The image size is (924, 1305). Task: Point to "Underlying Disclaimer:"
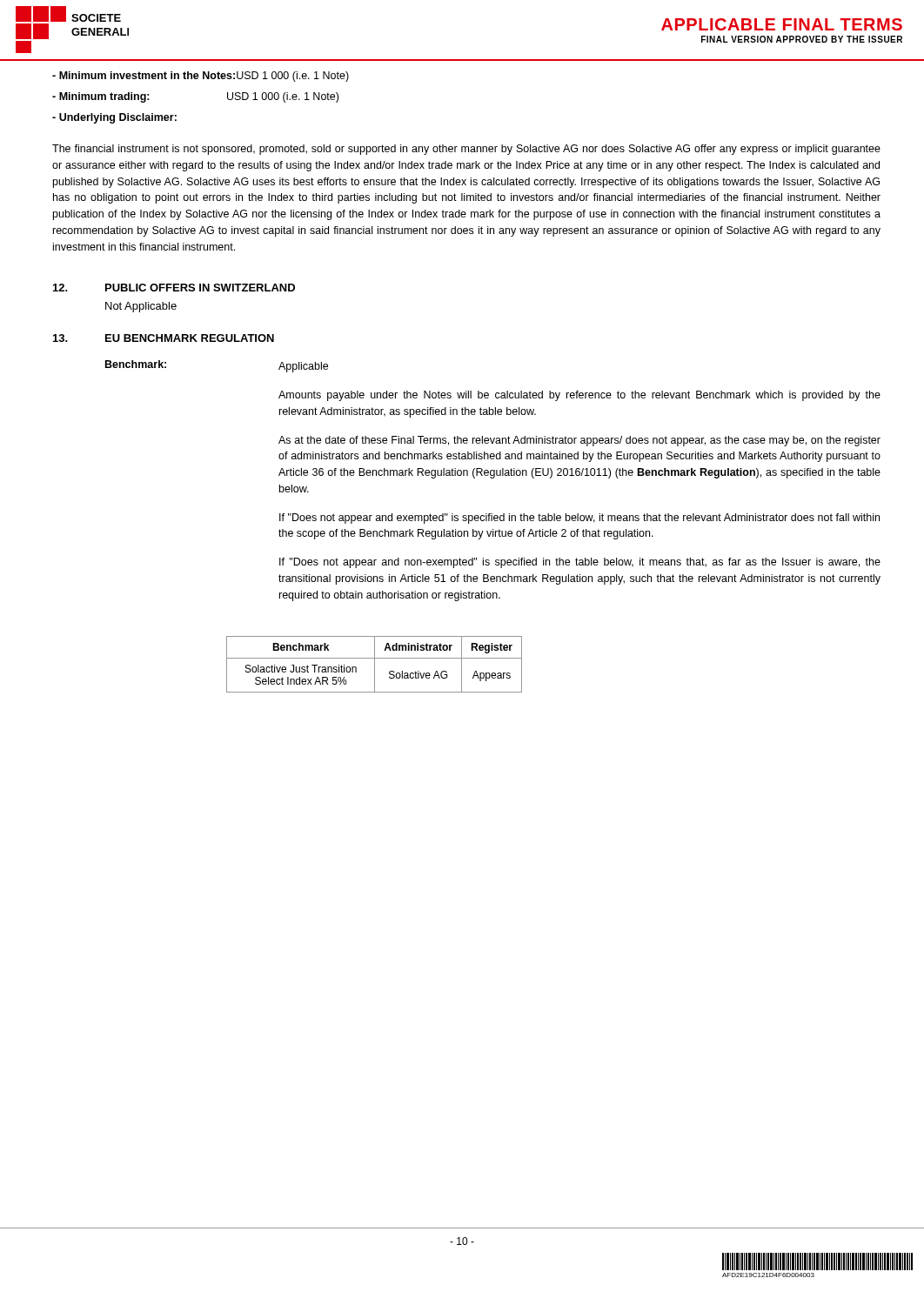point(139,117)
